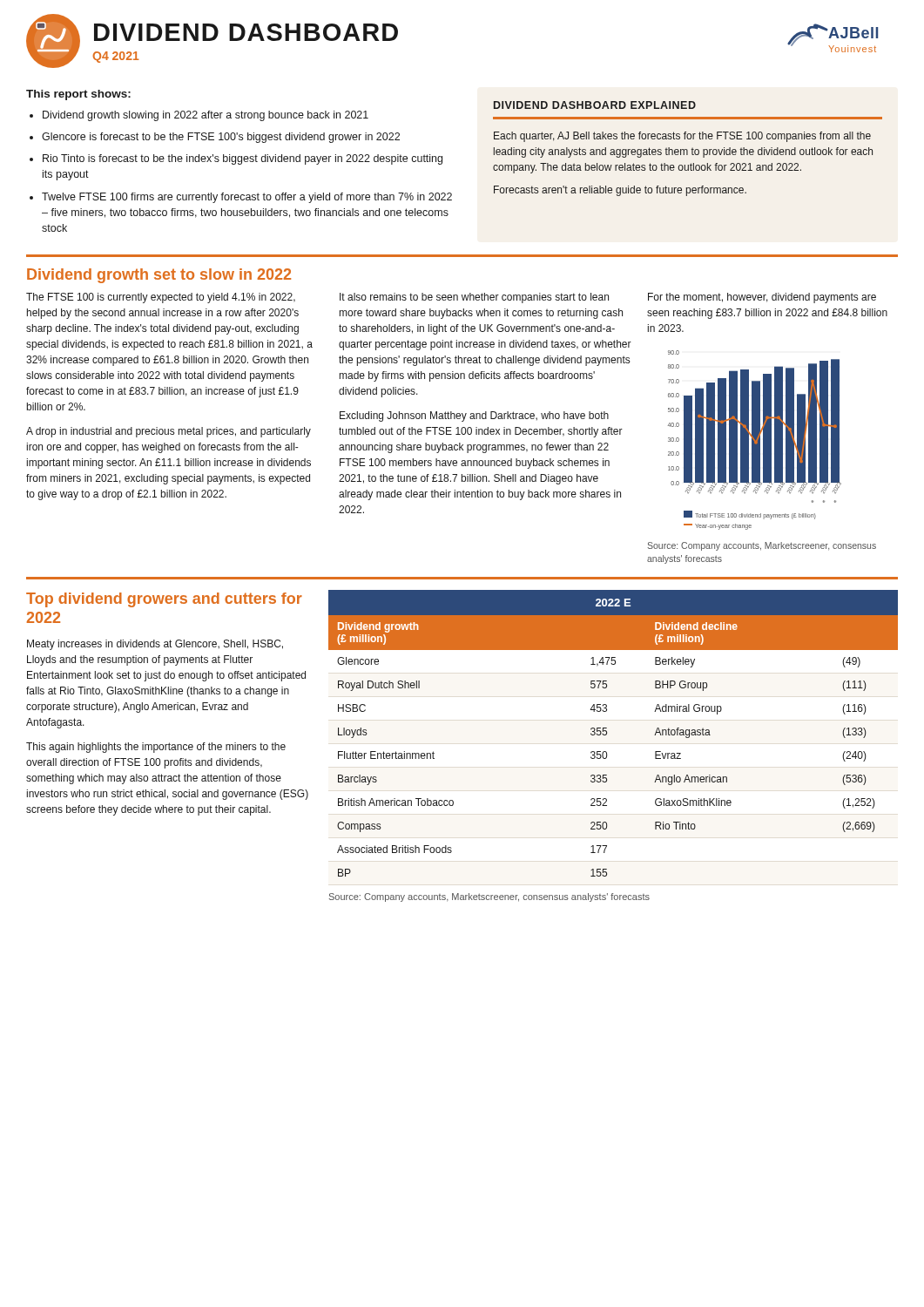
Task: Click on the bar chart
Action: (772, 439)
